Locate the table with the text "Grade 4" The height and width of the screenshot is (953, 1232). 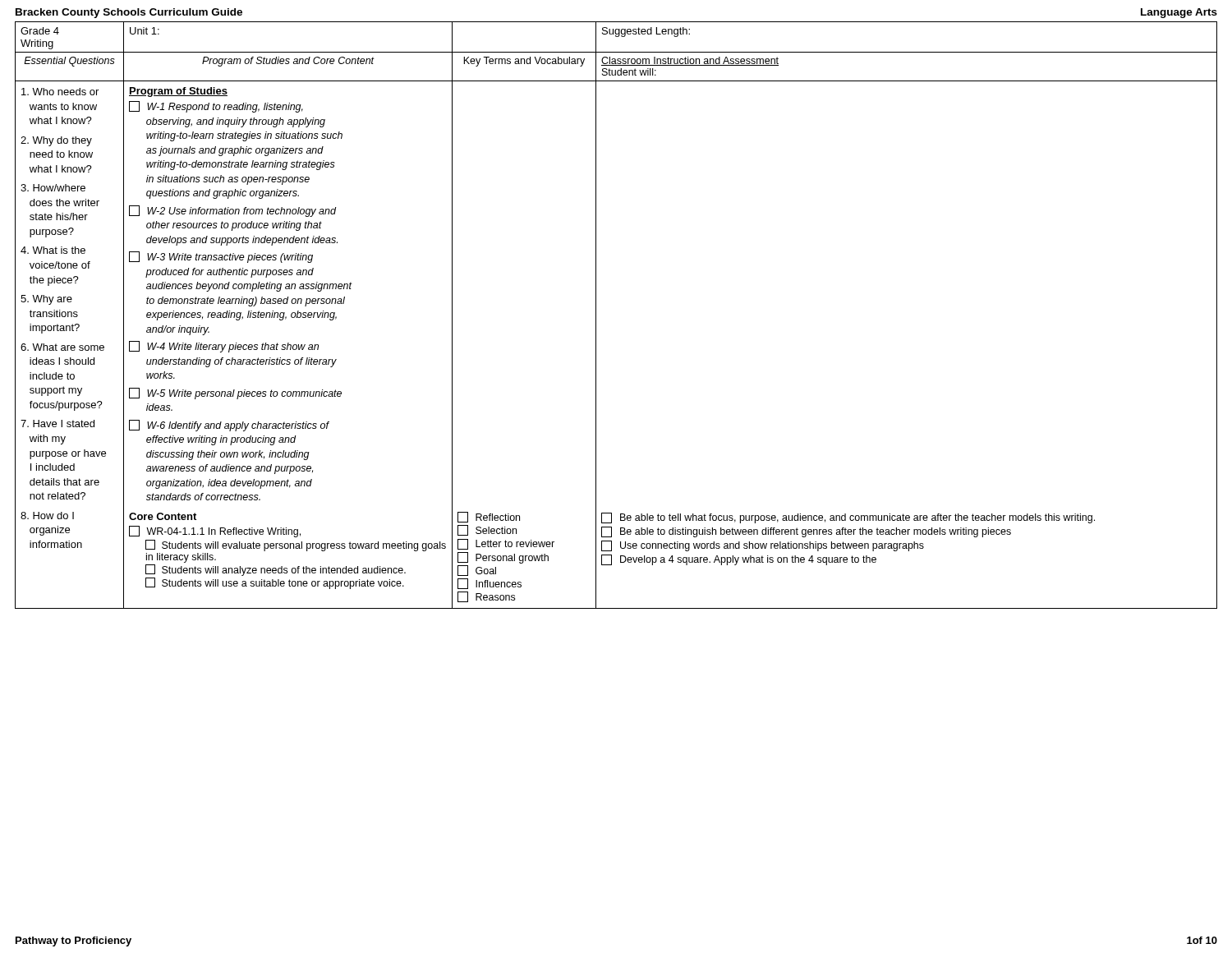click(x=616, y=319)
